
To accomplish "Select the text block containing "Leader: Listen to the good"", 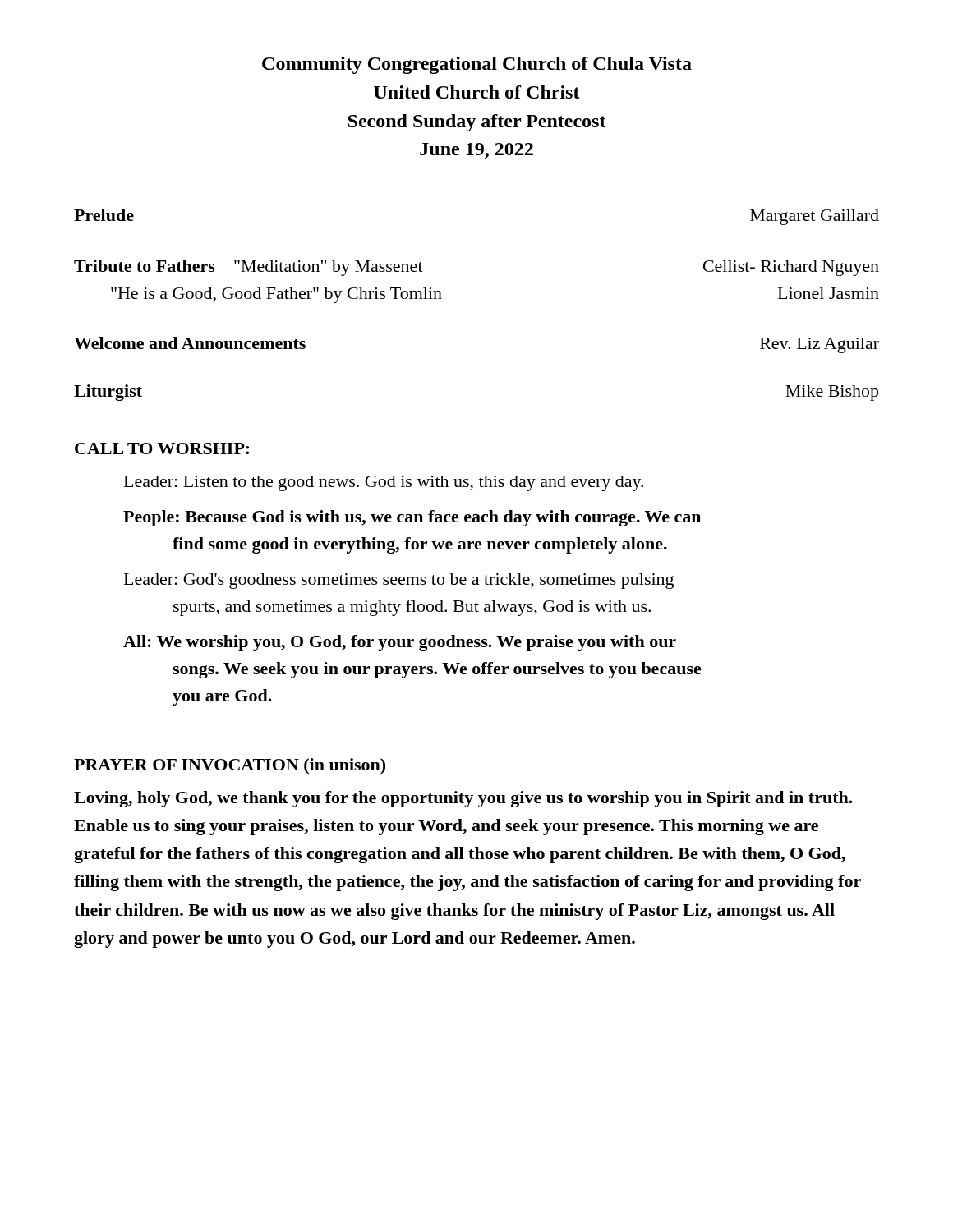I will tap(384, 481).
